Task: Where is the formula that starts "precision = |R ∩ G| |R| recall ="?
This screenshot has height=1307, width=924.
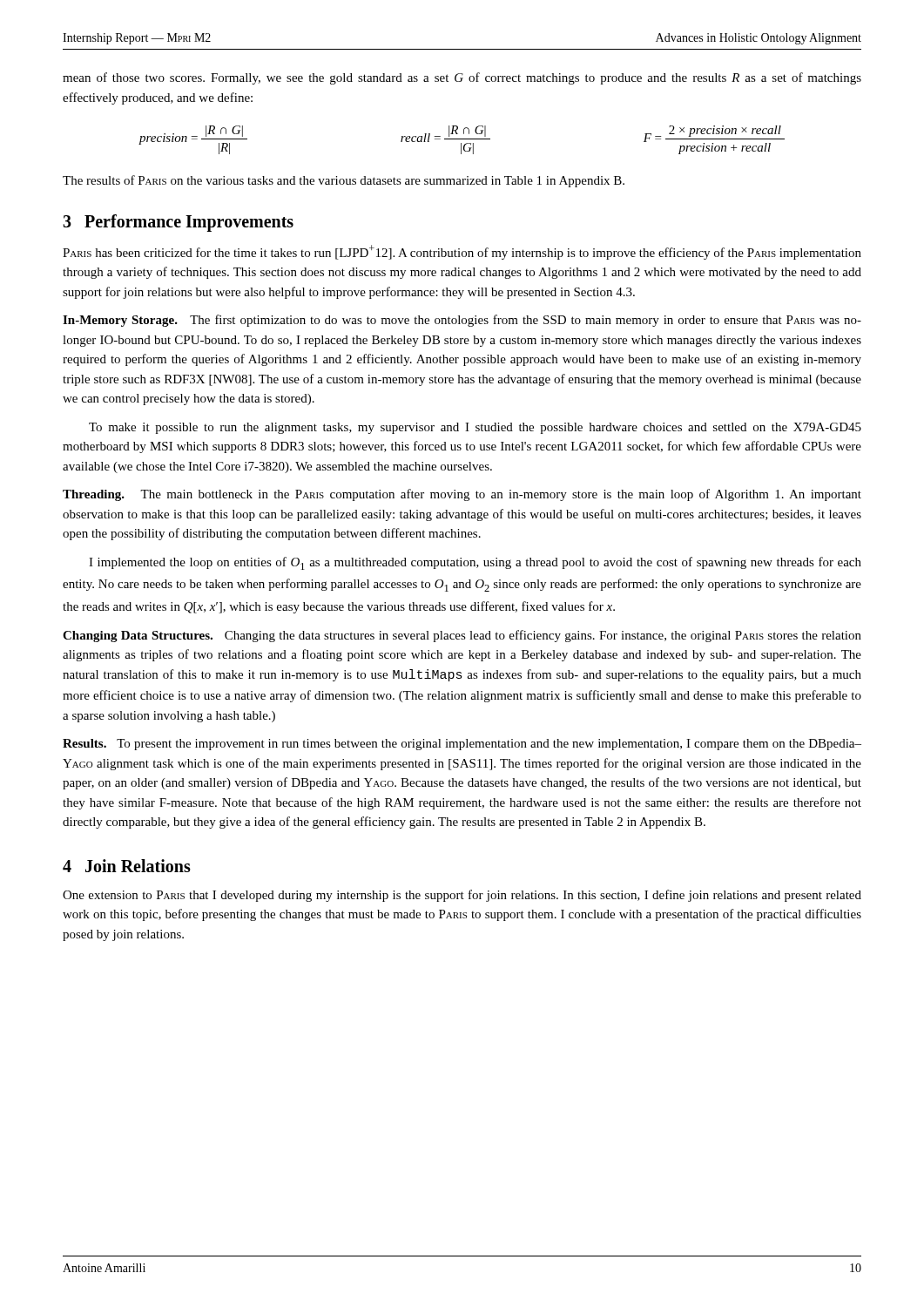Action: tap(462, 139)
